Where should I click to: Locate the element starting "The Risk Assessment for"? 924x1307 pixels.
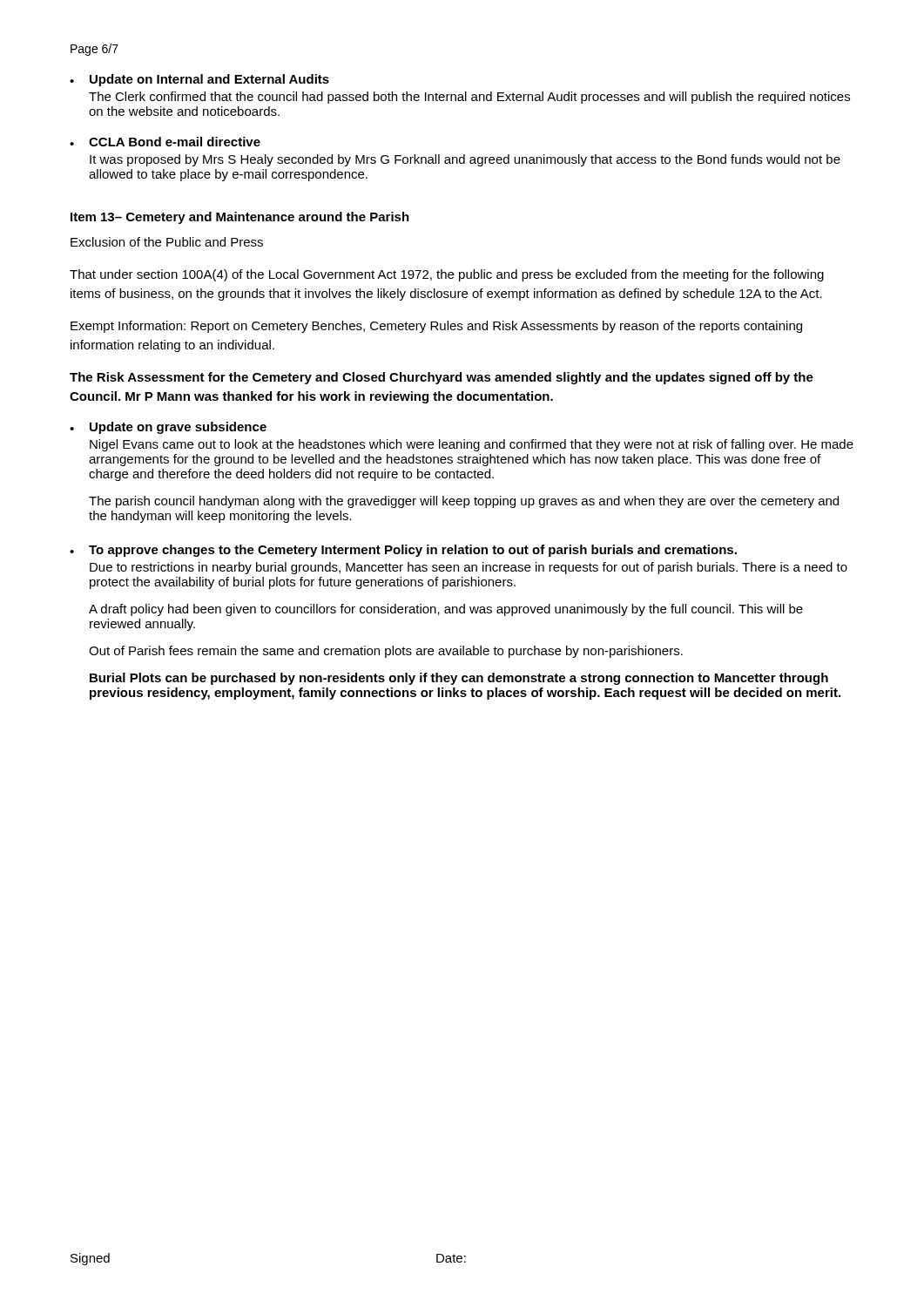[441, 386]
